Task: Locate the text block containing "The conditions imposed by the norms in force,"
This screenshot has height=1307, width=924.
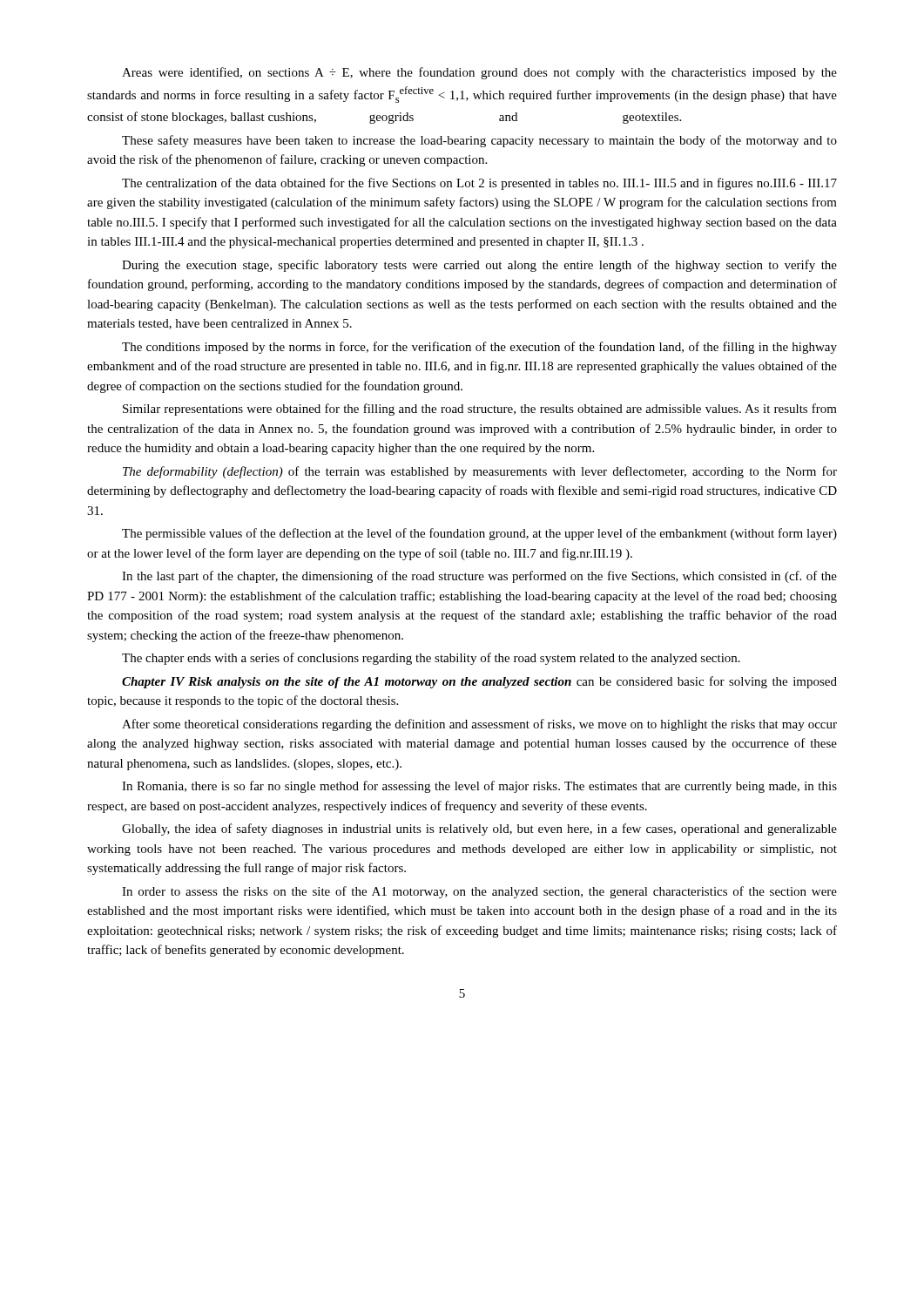Action: (462, 366)
